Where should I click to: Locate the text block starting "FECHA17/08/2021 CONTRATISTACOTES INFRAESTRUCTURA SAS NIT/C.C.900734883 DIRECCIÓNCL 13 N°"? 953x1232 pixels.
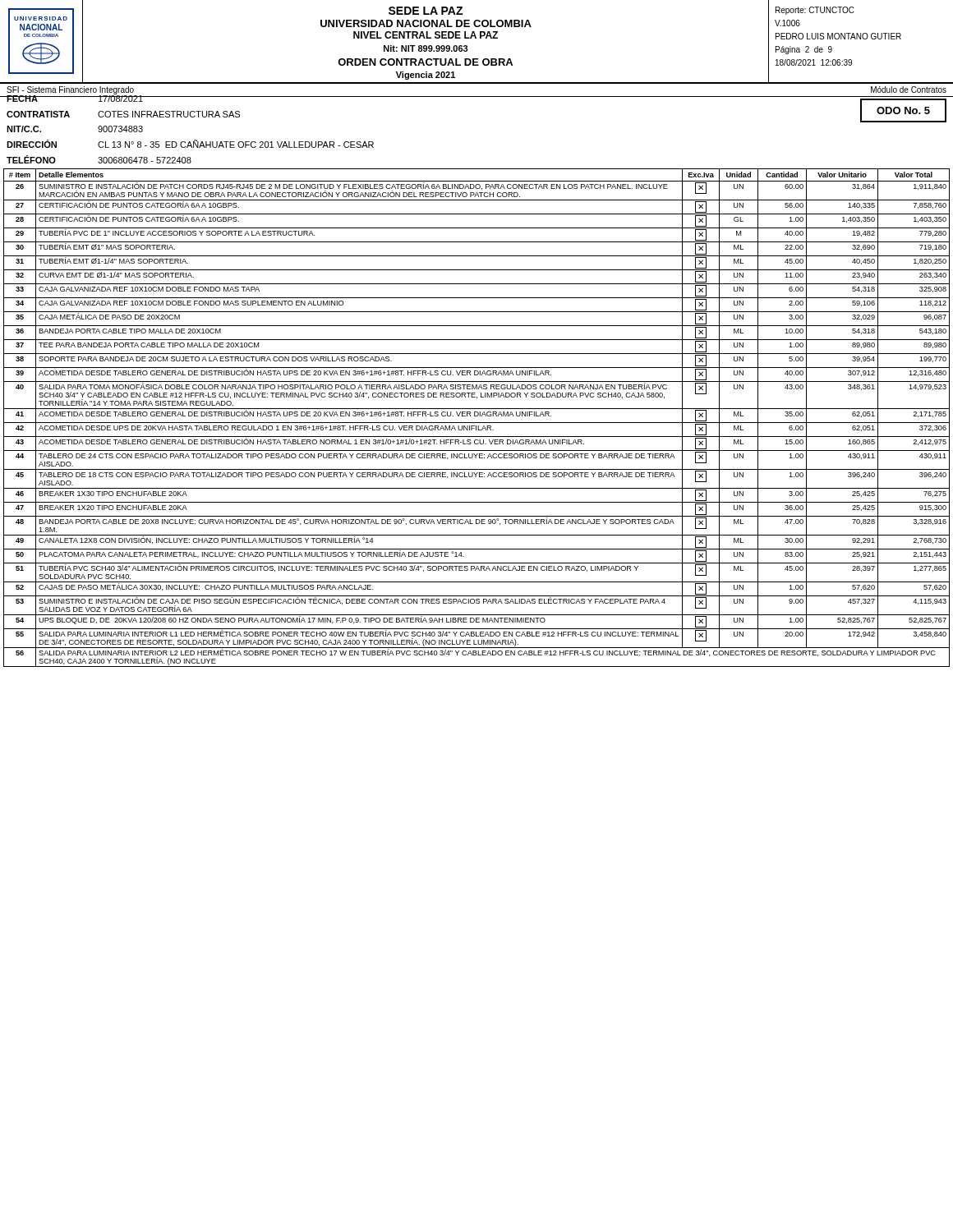pos(370,130)
